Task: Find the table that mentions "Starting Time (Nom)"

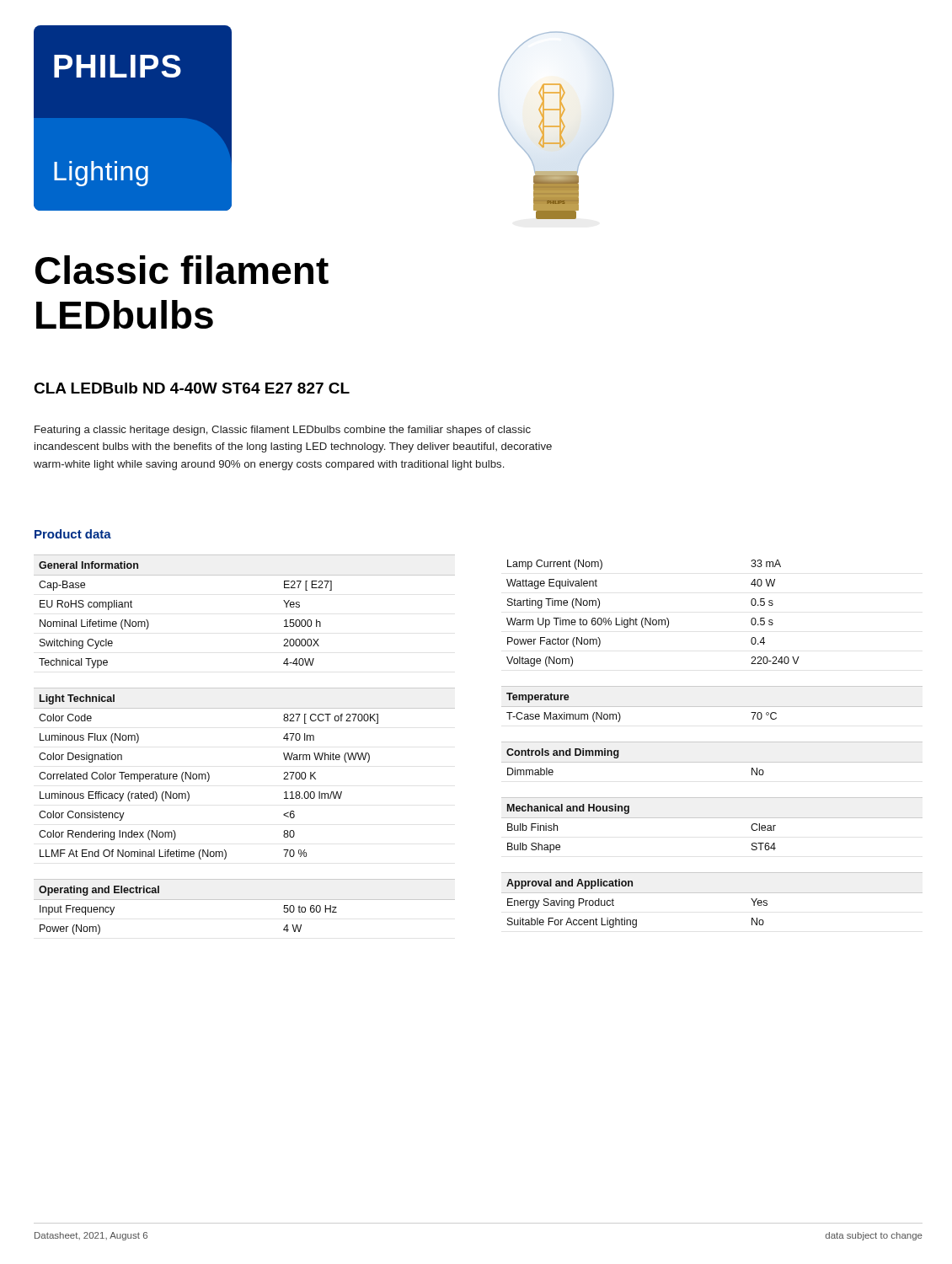Action: [712, 613]
